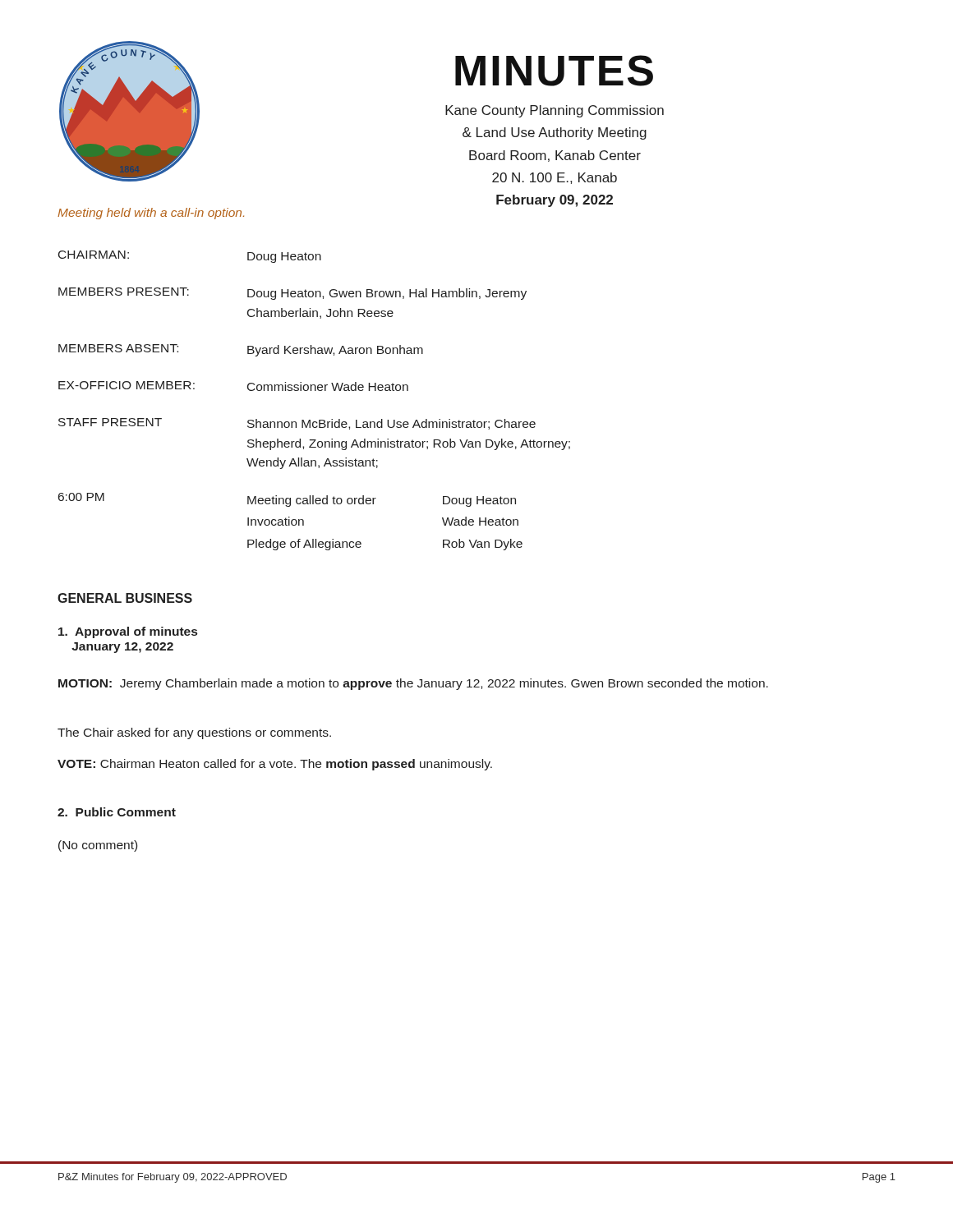Screen dimensions: 1232x953
Task: Locate the list item with the text "2. Public Comment"
Action: pyautogui.click(x=117, y=812)
